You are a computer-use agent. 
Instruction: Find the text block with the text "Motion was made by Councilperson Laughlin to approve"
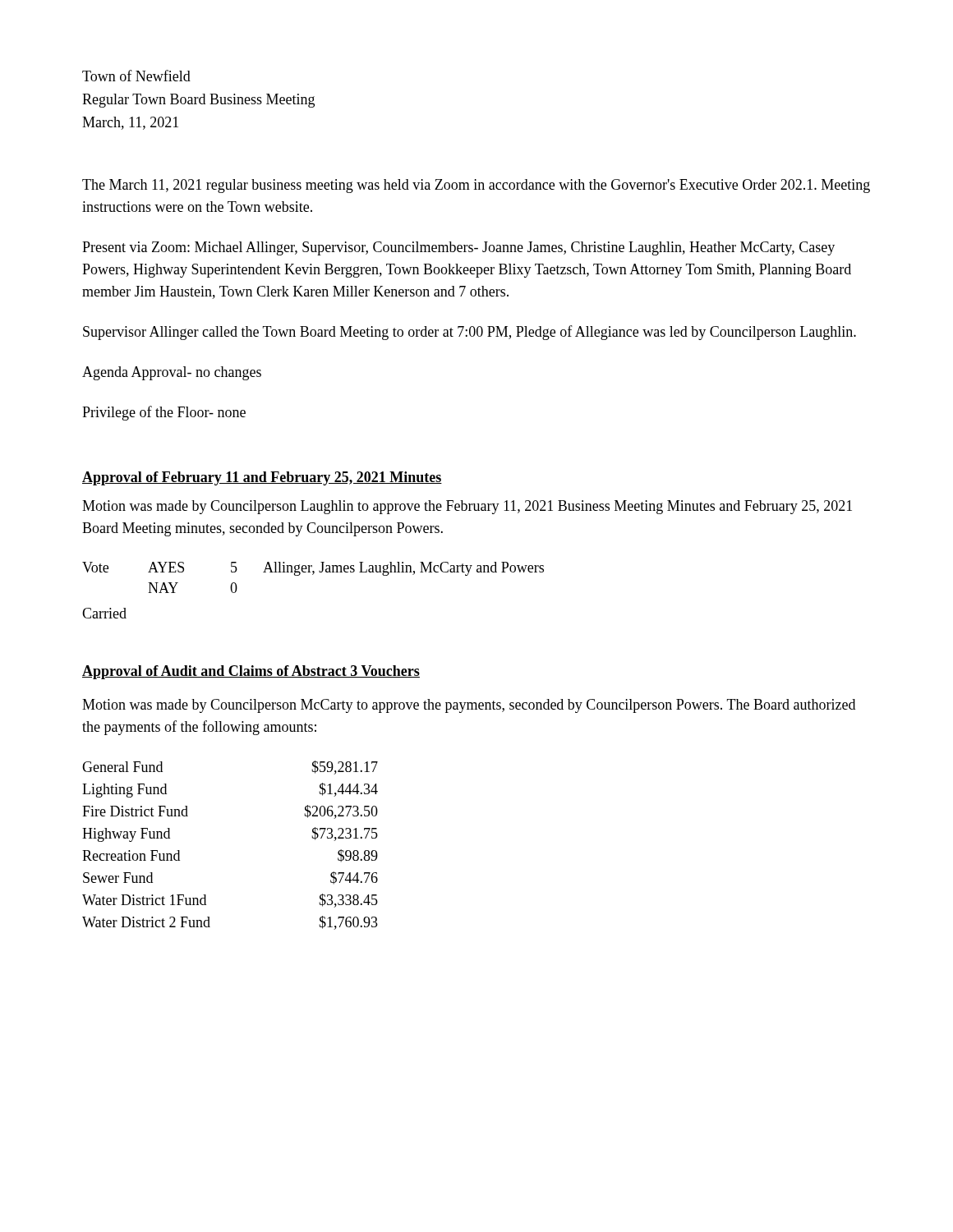pyautogui.click(x=468, y=517)
